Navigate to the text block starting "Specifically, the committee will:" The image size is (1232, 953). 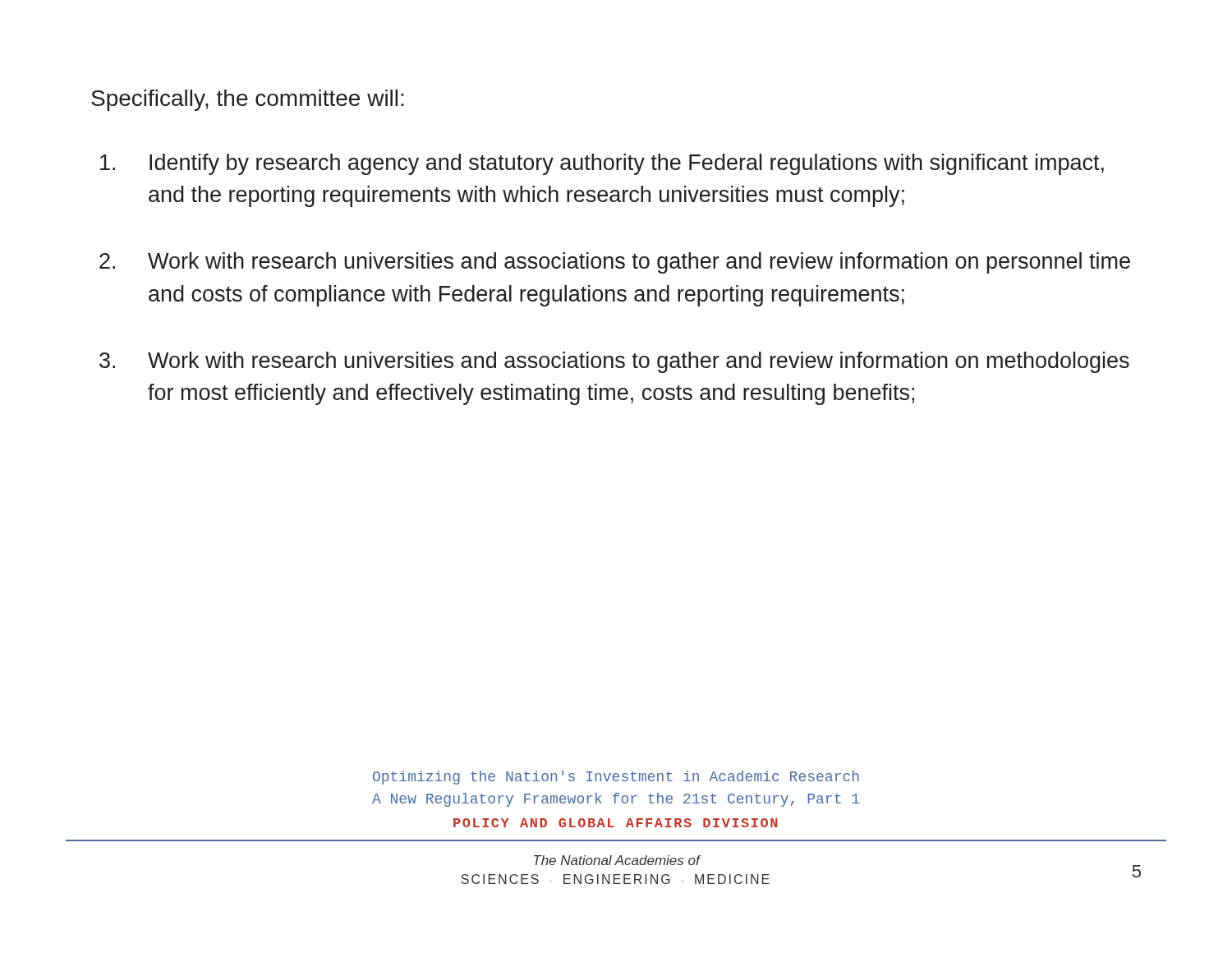click(x=248, y=98)
